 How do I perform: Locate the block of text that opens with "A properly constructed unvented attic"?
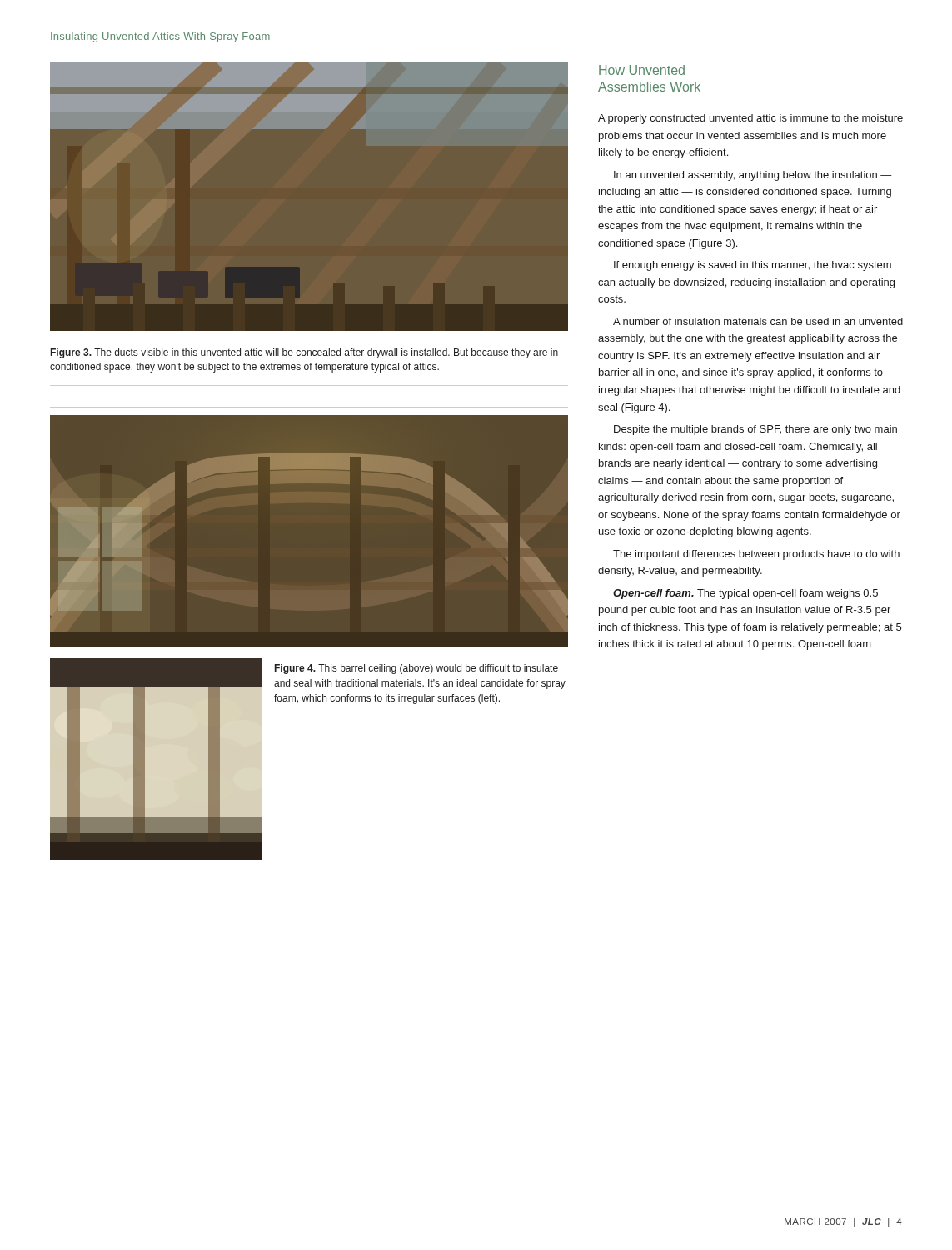point(752,382)
